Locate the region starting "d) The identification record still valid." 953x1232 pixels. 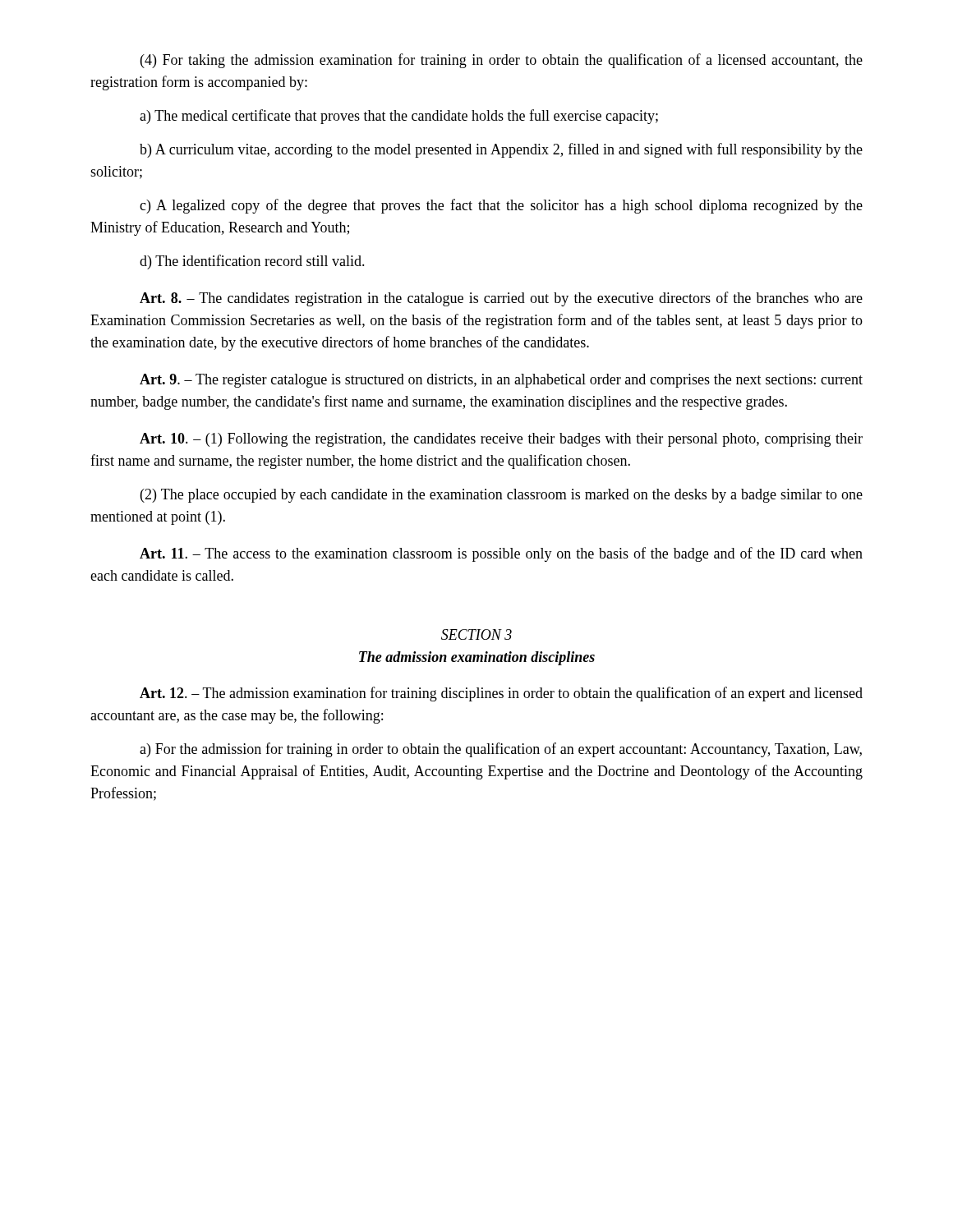(252, 261)
